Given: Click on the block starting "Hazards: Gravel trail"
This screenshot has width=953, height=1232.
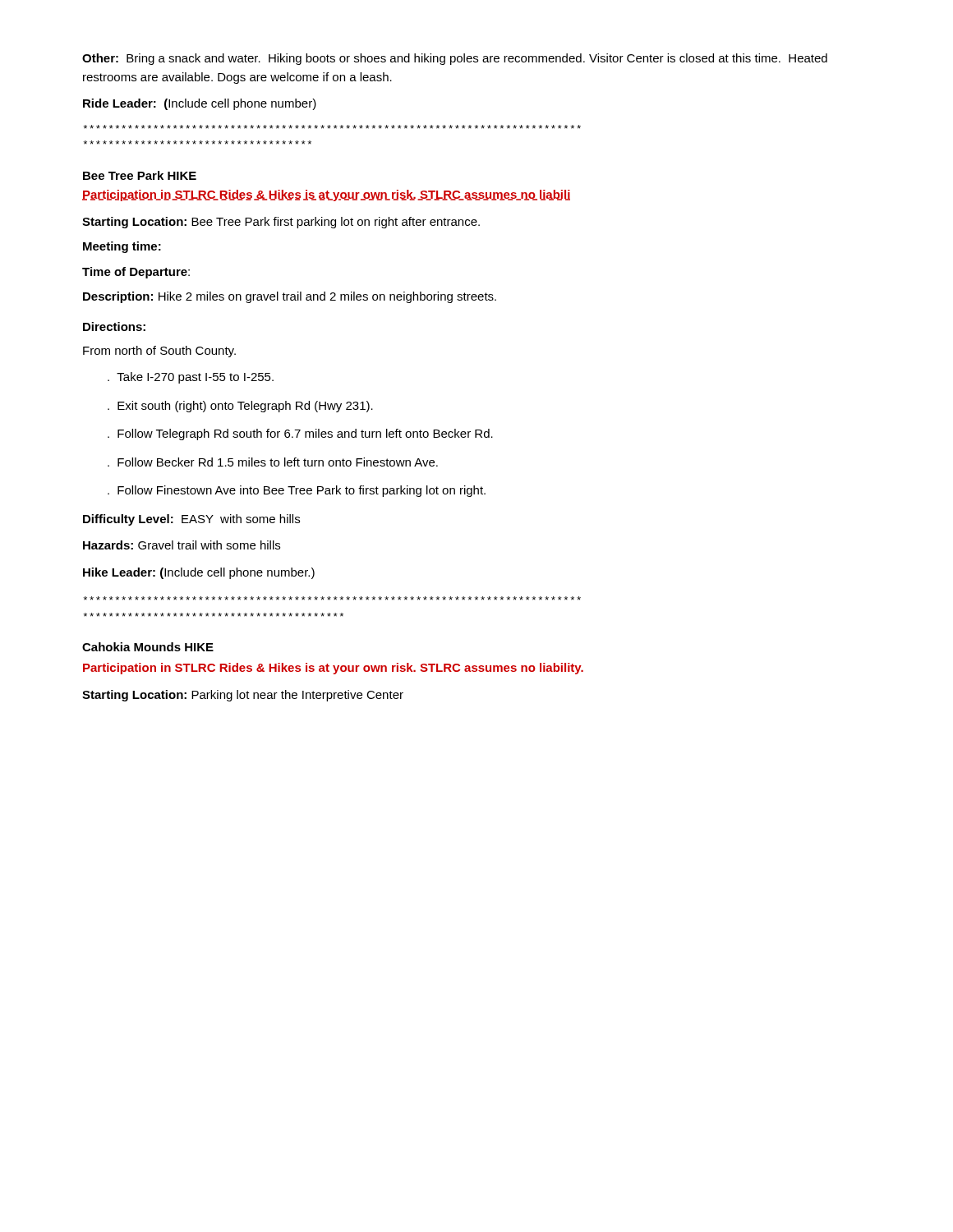Looking at the screenshot, I should coord(182,545).
